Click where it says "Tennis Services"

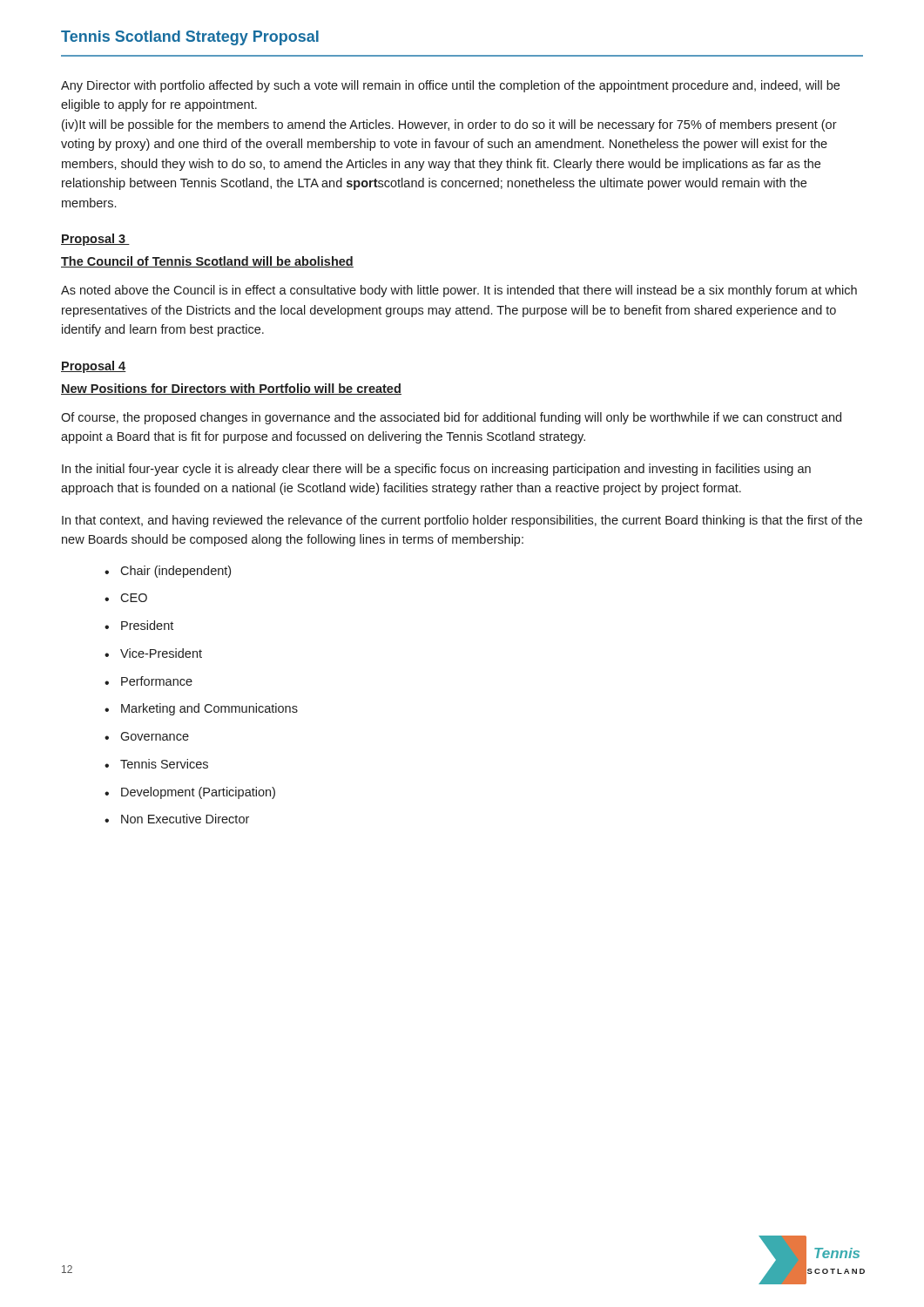[x=164, y=764]
